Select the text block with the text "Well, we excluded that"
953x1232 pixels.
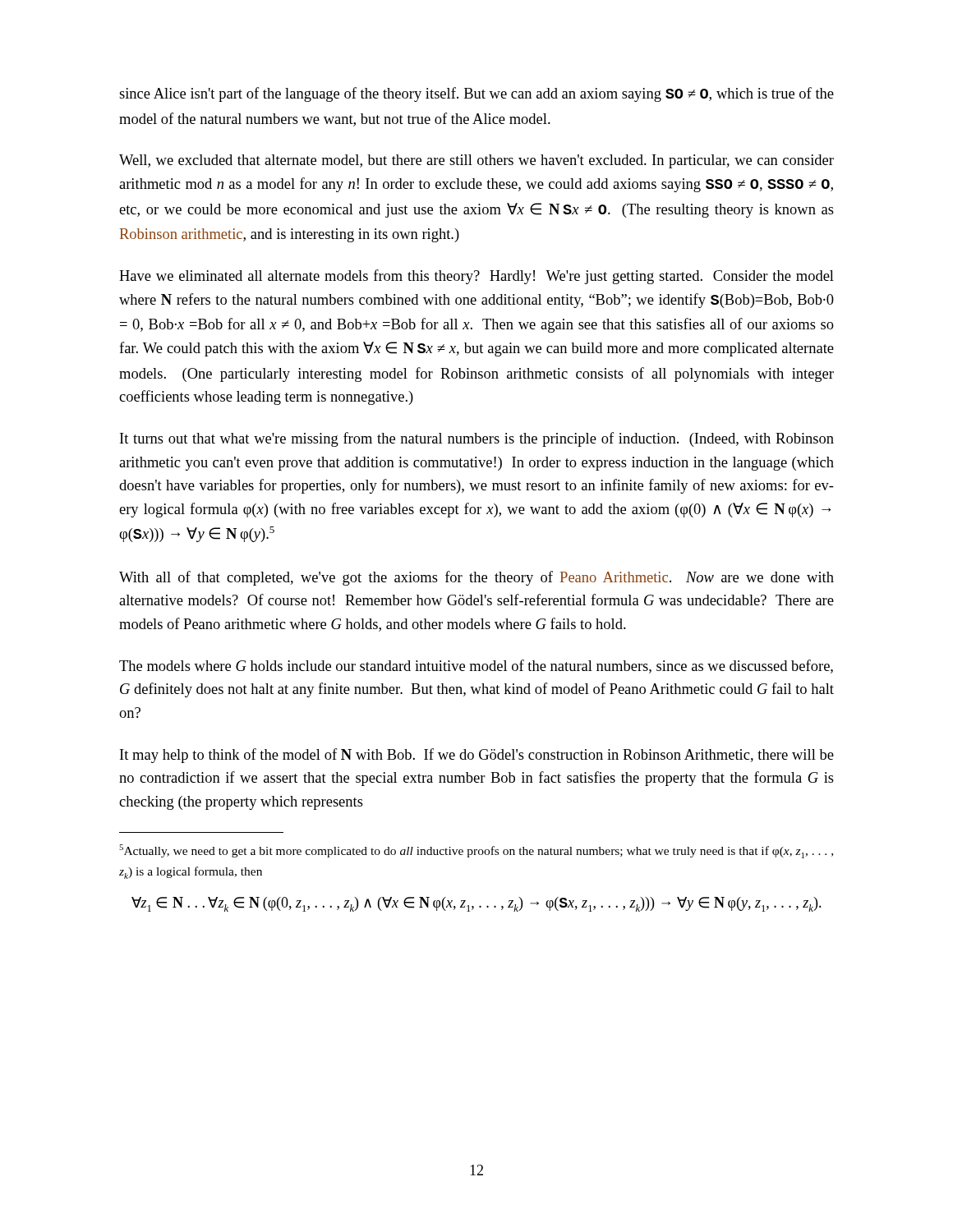(x=476, y=198)
